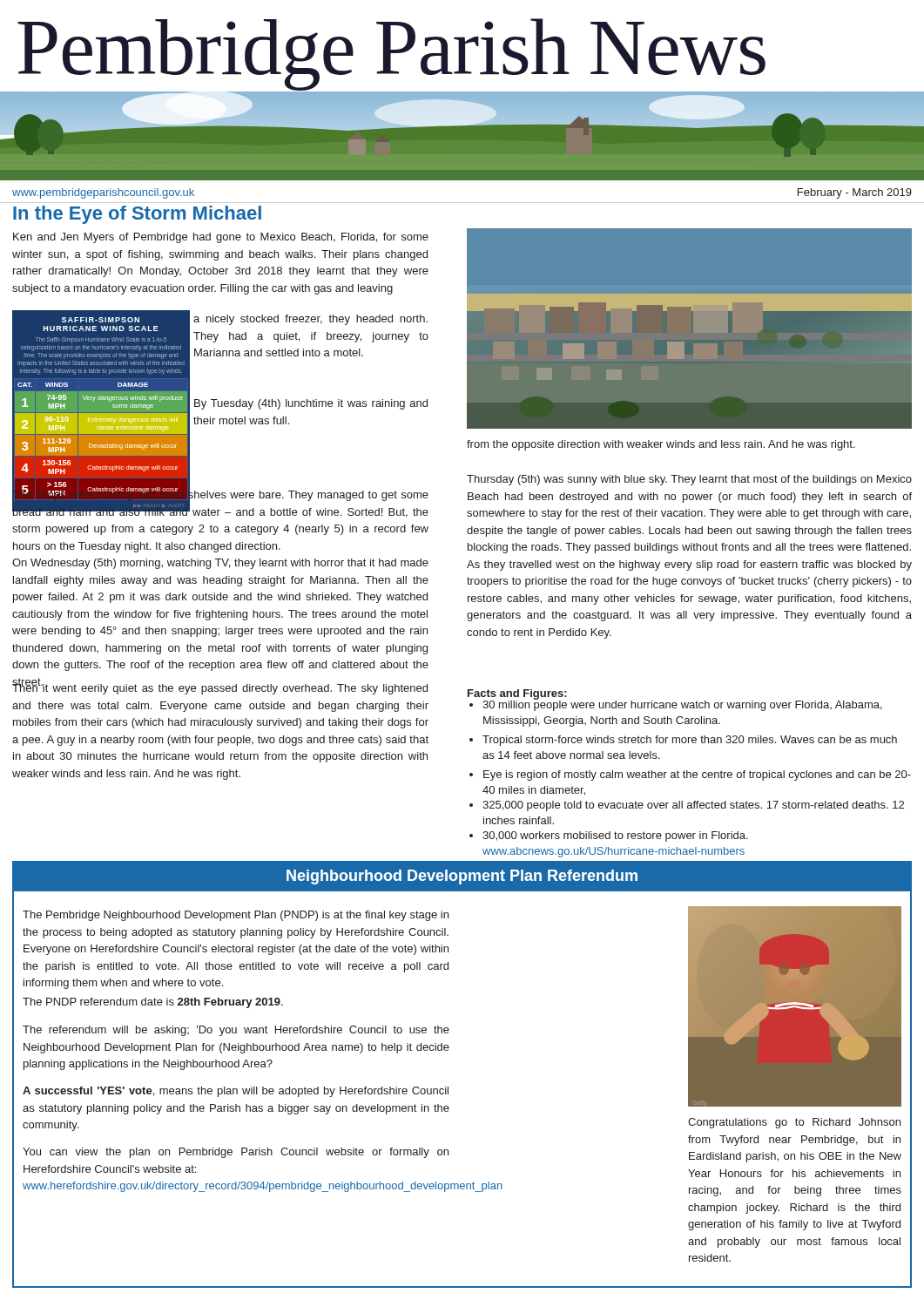The image size is (924, 1307).
Task: Point to the element starting "a nicely stocked freezer, they headed north."
Action: pos(311,336)
